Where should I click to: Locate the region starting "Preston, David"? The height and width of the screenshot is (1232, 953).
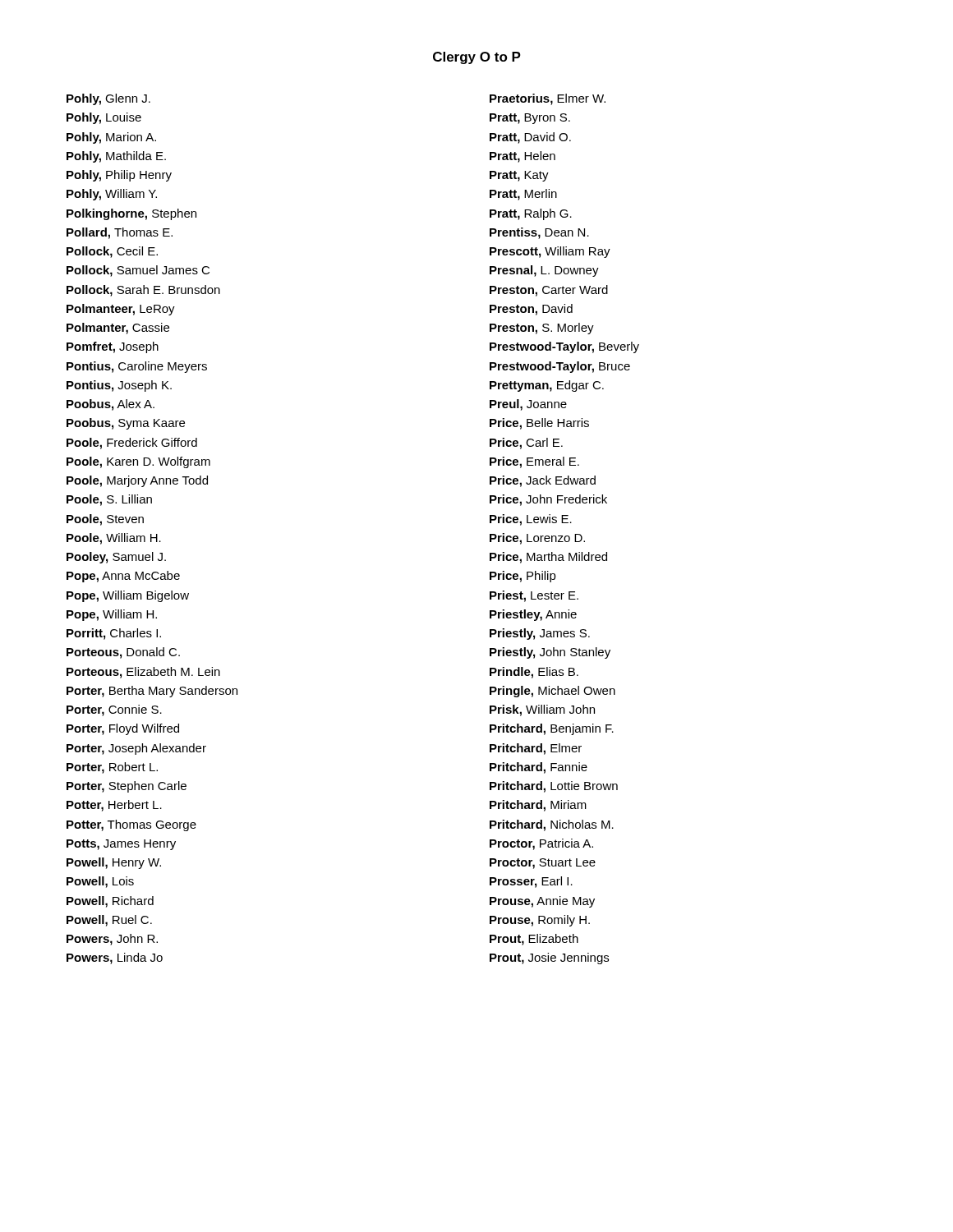coord(531,308)
